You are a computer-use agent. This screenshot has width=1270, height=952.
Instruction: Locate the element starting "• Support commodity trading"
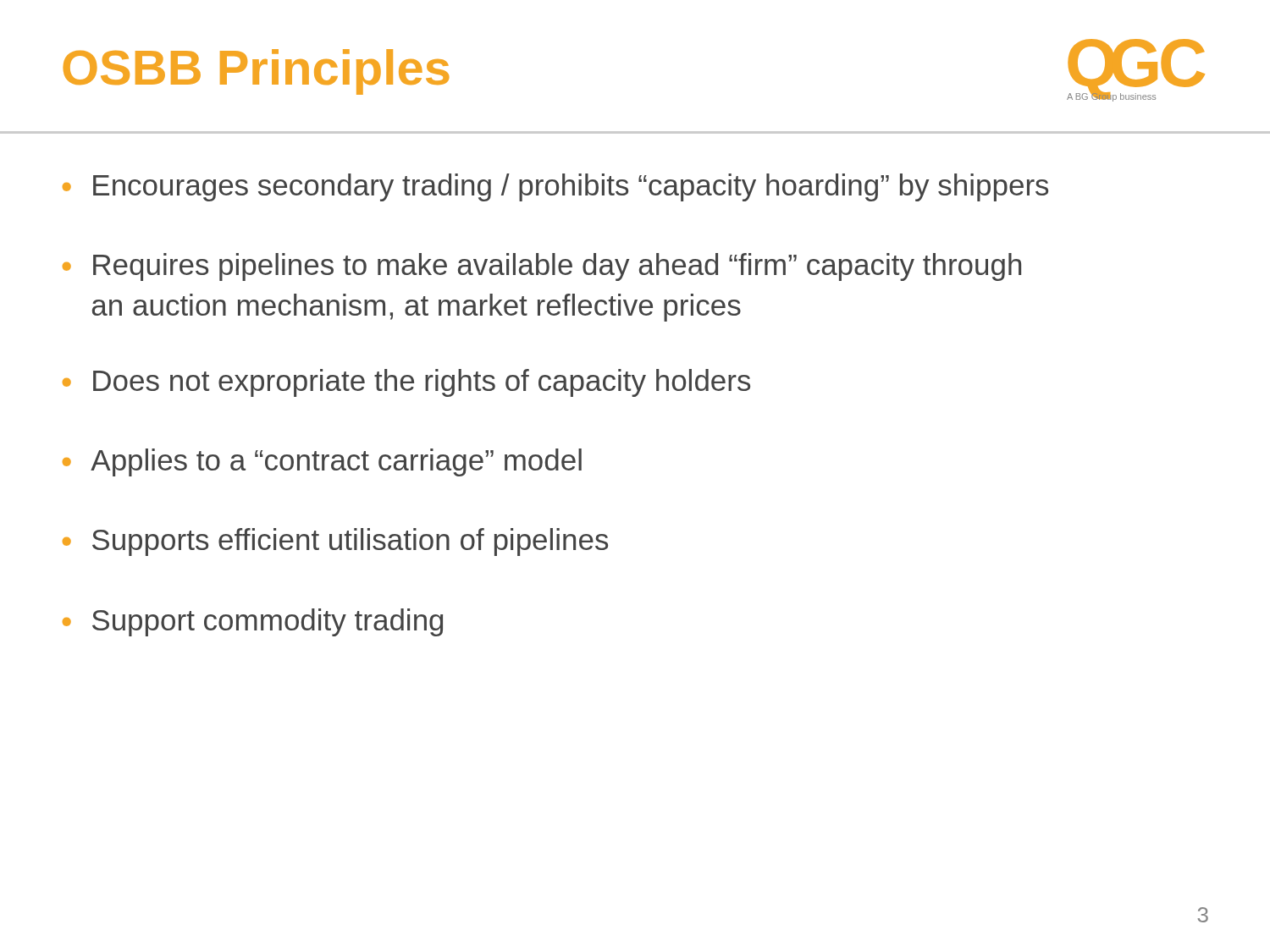point(253,622)
